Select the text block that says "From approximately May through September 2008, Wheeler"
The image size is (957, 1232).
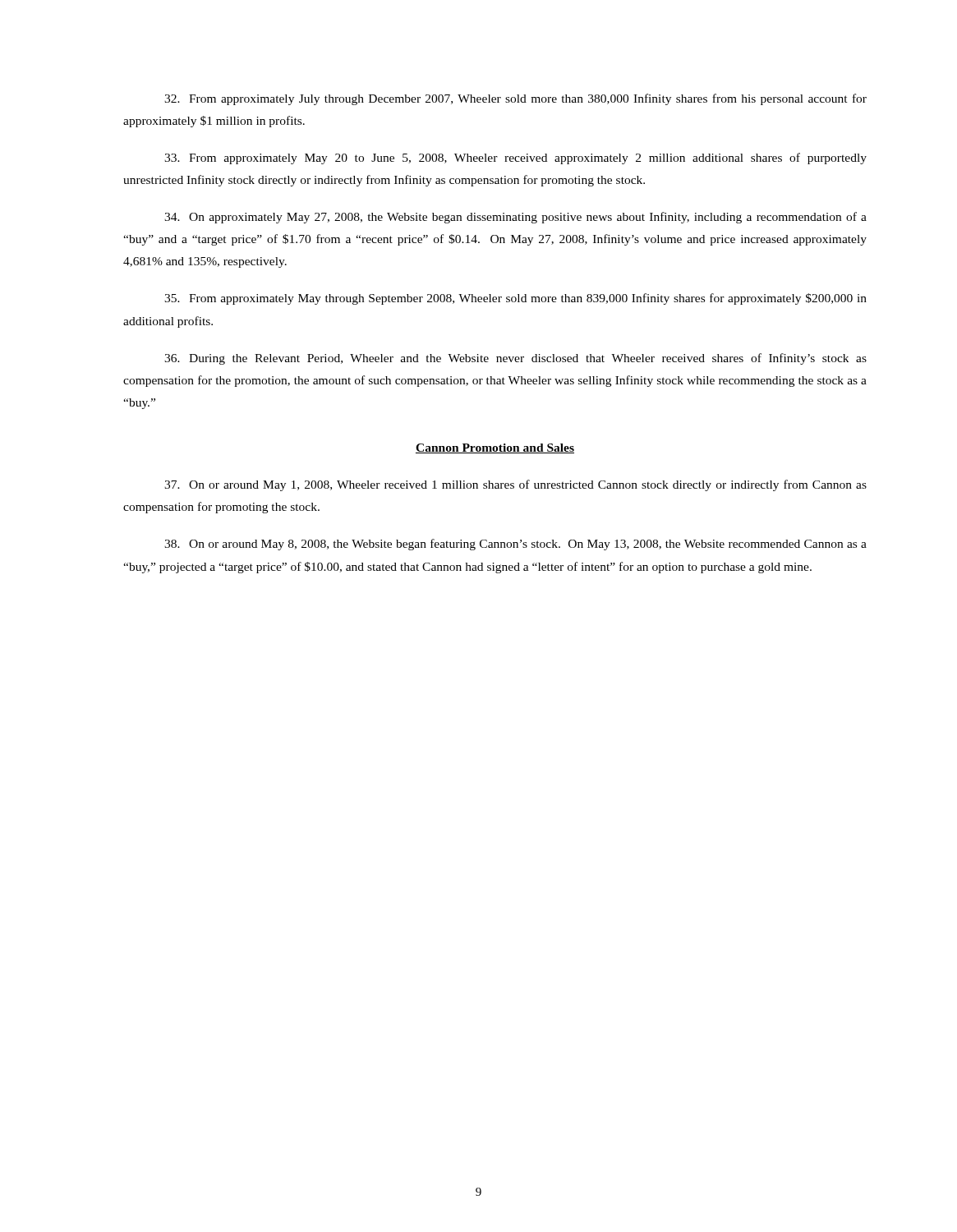point(495,309)
